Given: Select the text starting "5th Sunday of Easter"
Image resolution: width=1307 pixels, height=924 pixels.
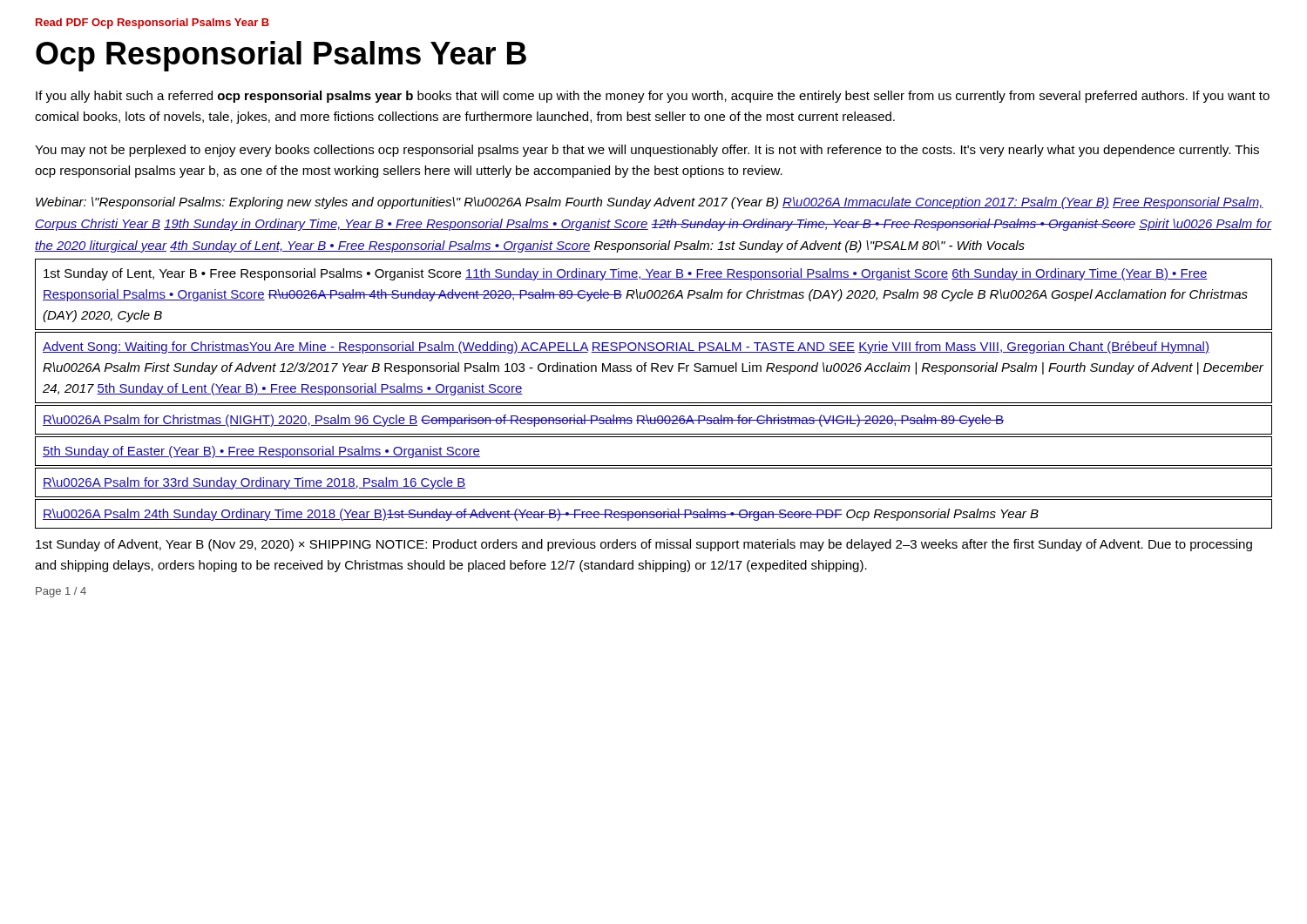Looking at the screenshot, I should click(261, 450).
